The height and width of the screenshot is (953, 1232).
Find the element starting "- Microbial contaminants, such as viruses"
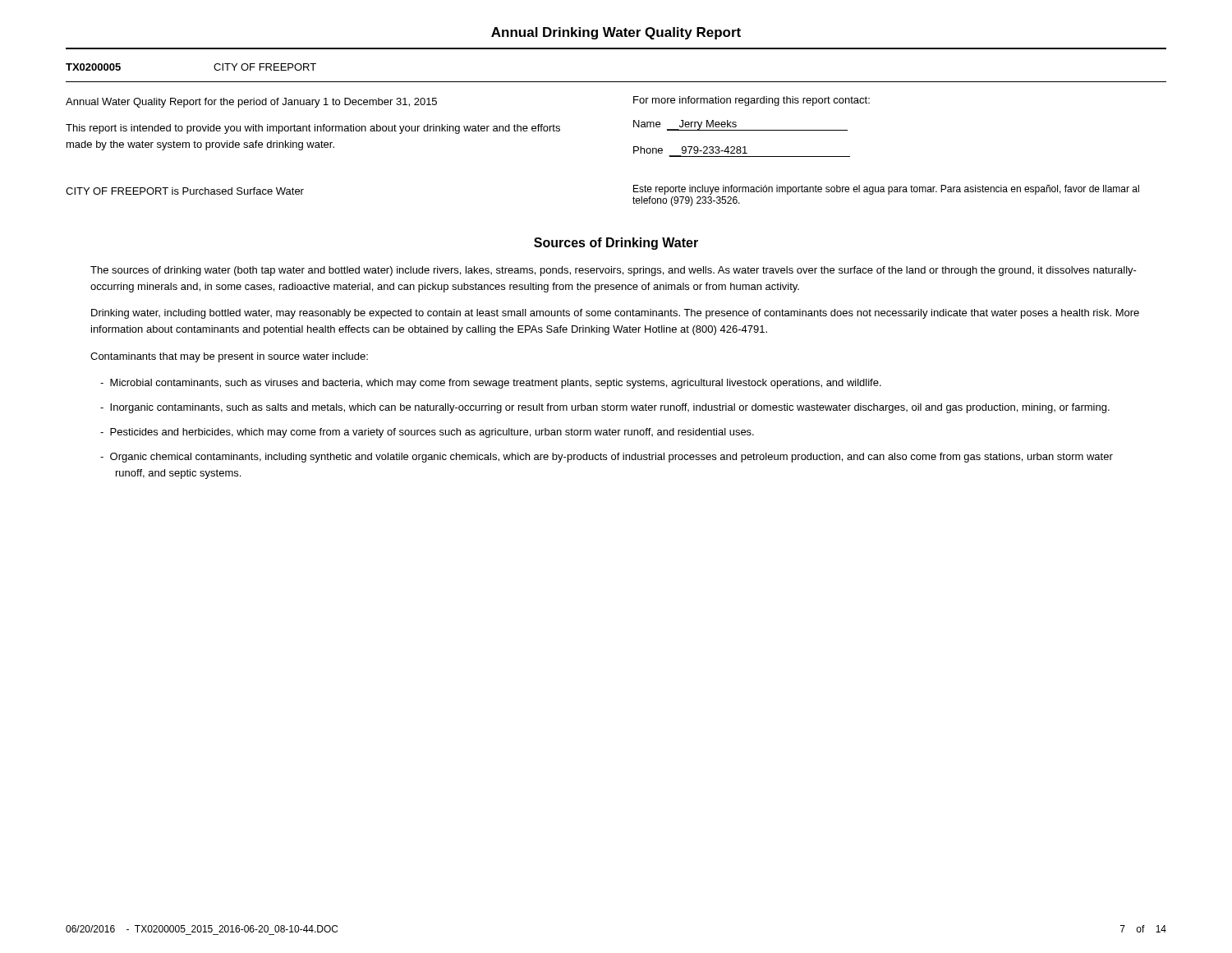[491, 382]
